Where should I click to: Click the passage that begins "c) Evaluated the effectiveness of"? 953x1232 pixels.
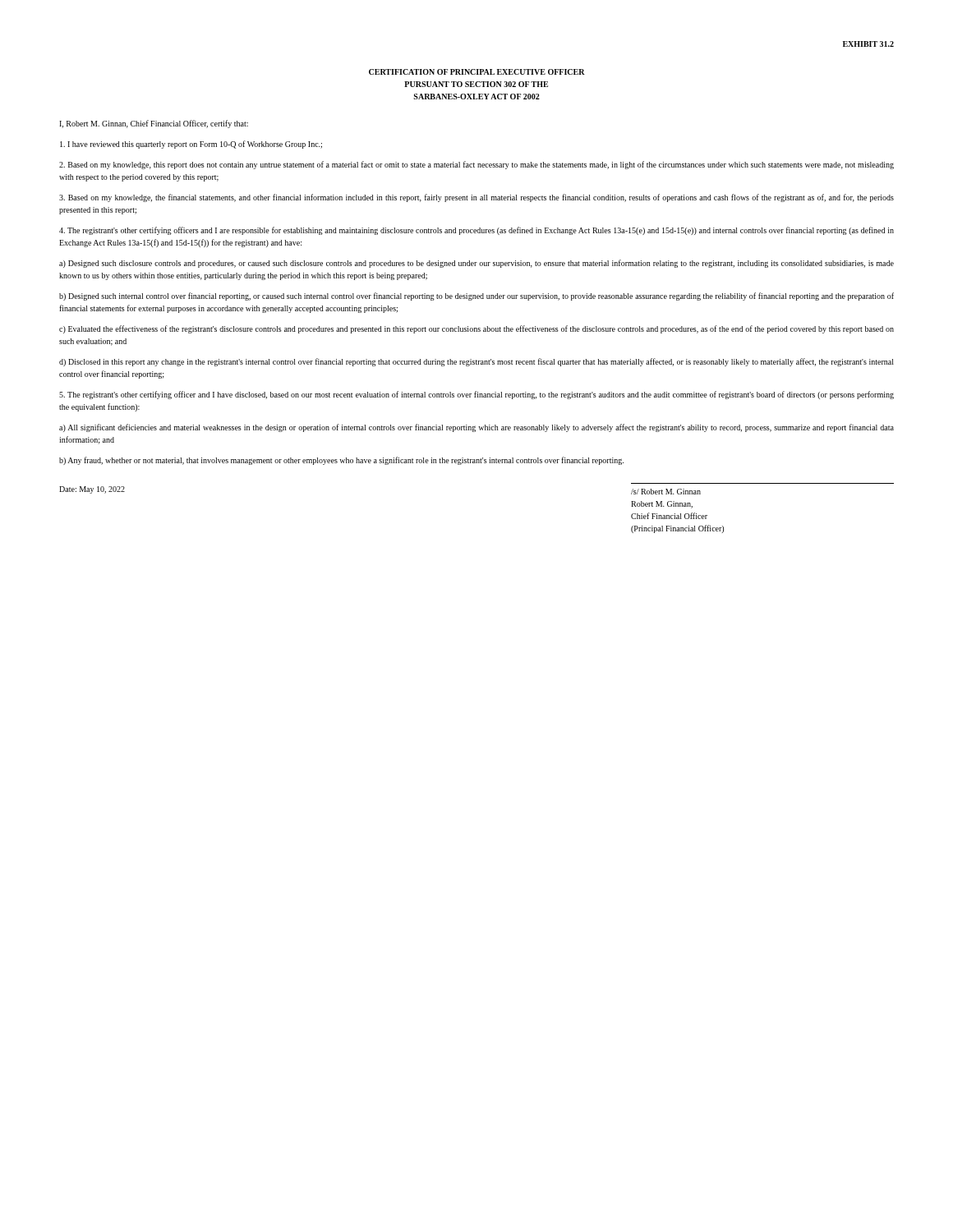click(x=476, y=335)
